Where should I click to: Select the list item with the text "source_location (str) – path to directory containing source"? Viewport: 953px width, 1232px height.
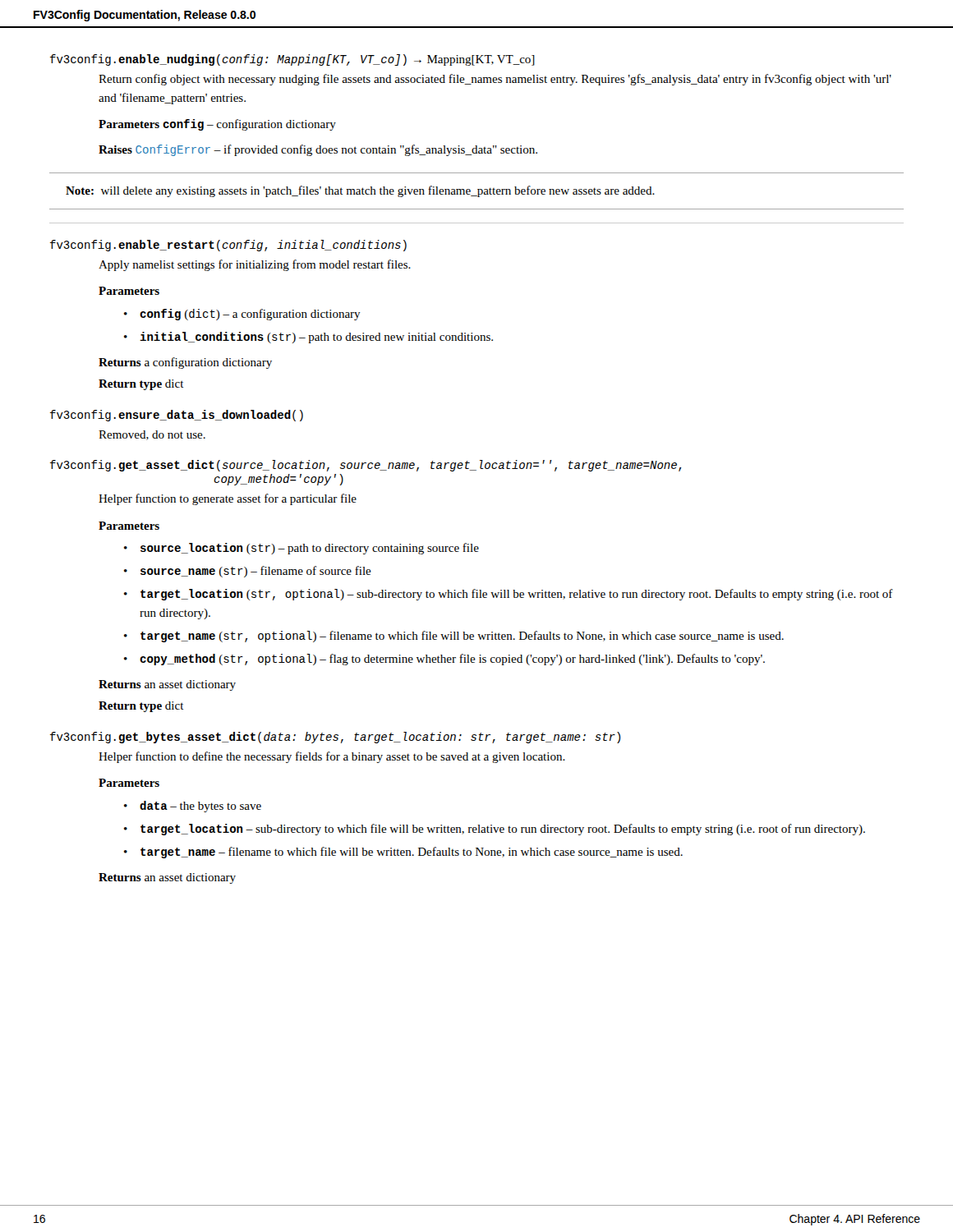309,548
